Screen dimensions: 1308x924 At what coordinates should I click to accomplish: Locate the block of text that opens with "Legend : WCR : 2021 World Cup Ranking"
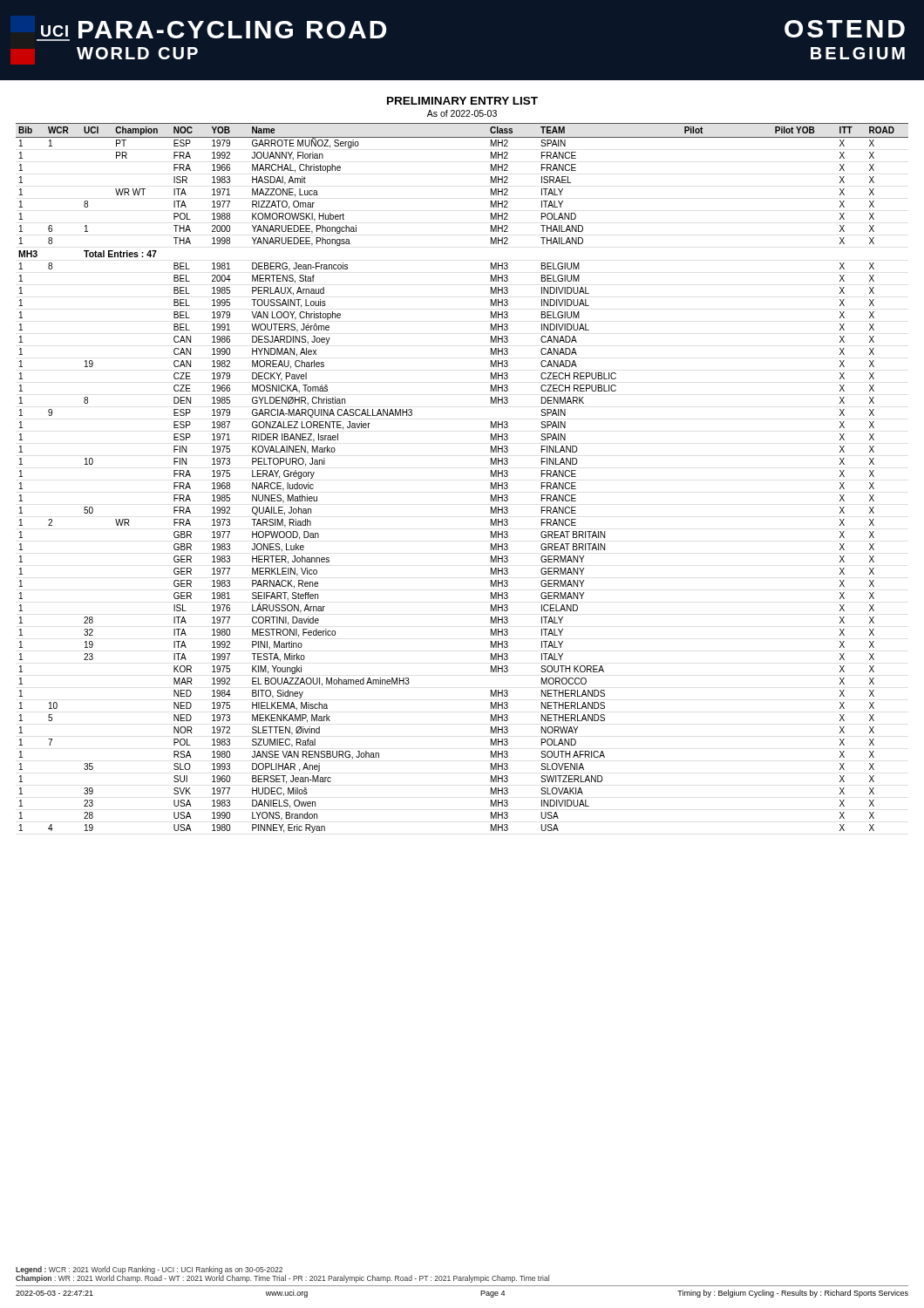283,1274
